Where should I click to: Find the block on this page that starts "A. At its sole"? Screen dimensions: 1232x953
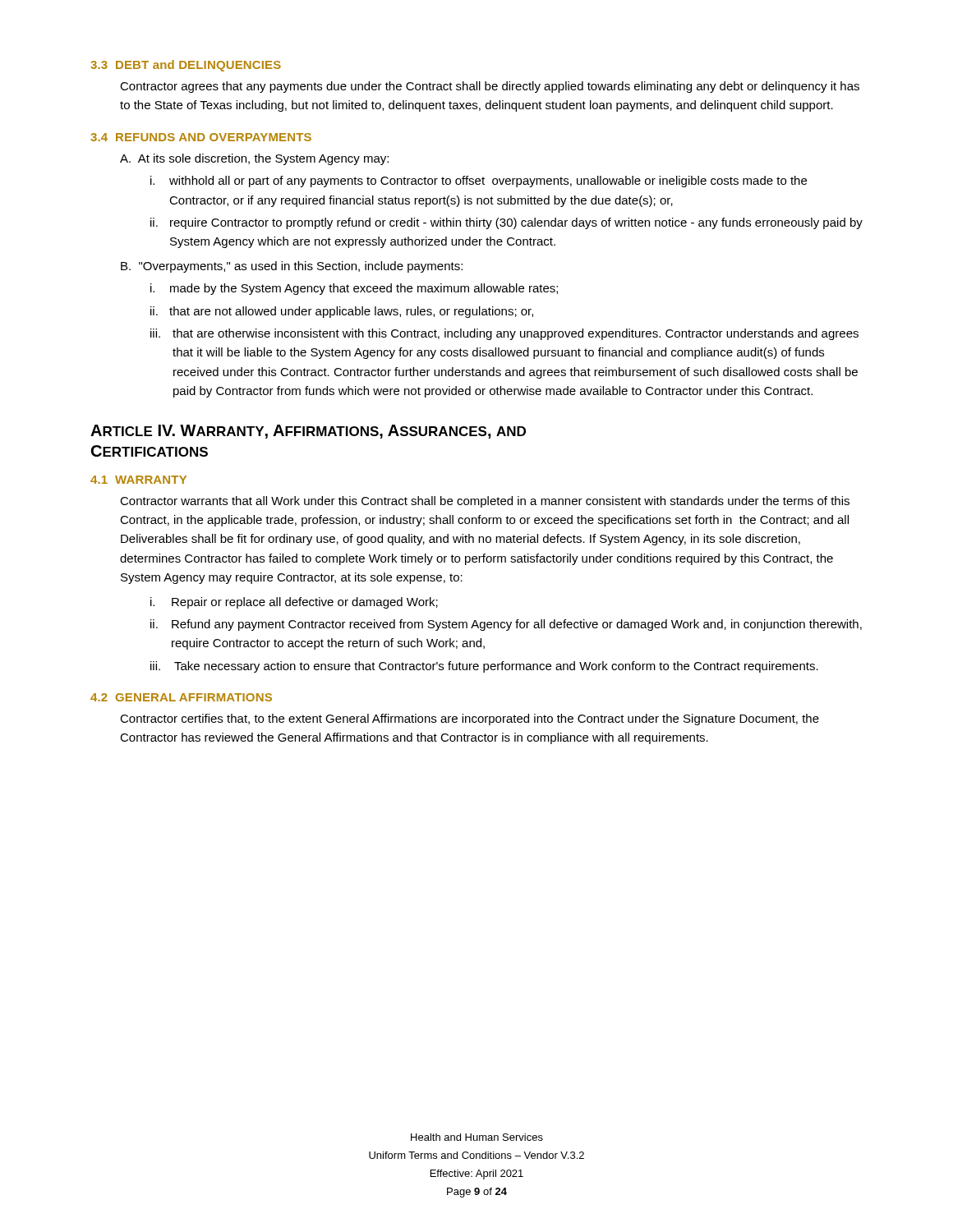click(255, 158)
